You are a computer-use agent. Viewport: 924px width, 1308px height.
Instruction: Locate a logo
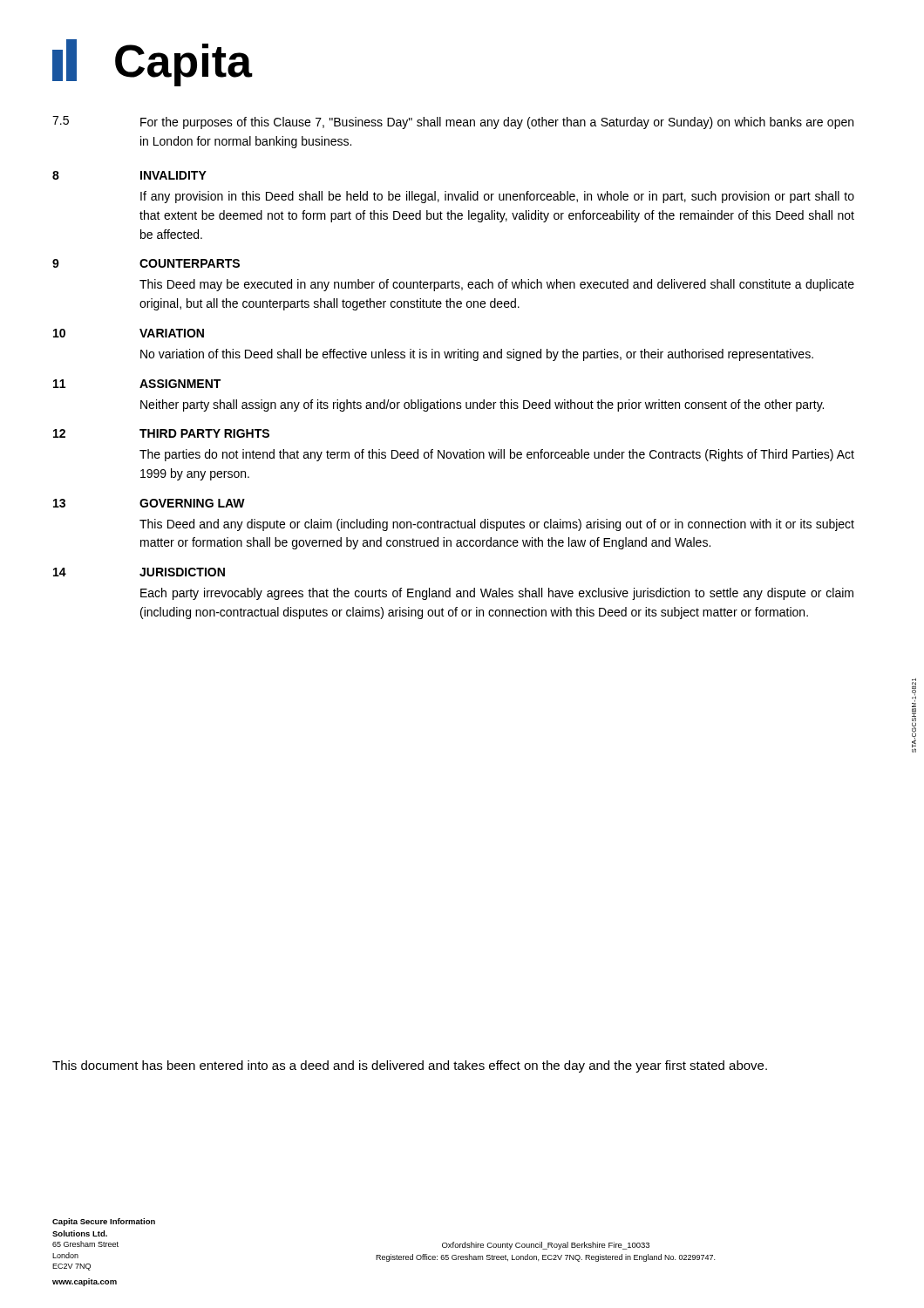pos(152,61)
